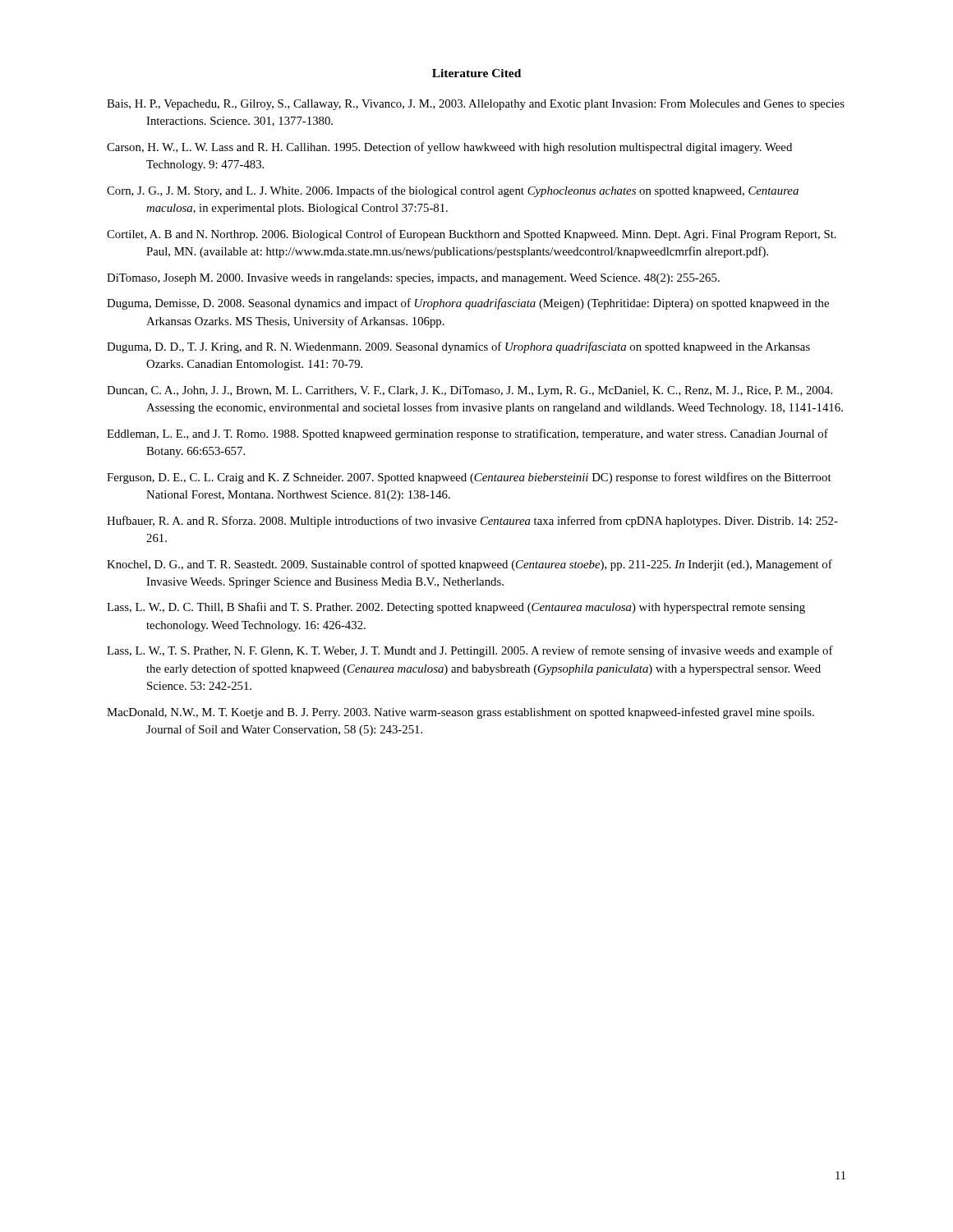This screenshot has height=1232, width=953.
Task: Click on the list item that reads "Hufbauer, R. A. and R. Sforza."
Action: click(472, 529)
